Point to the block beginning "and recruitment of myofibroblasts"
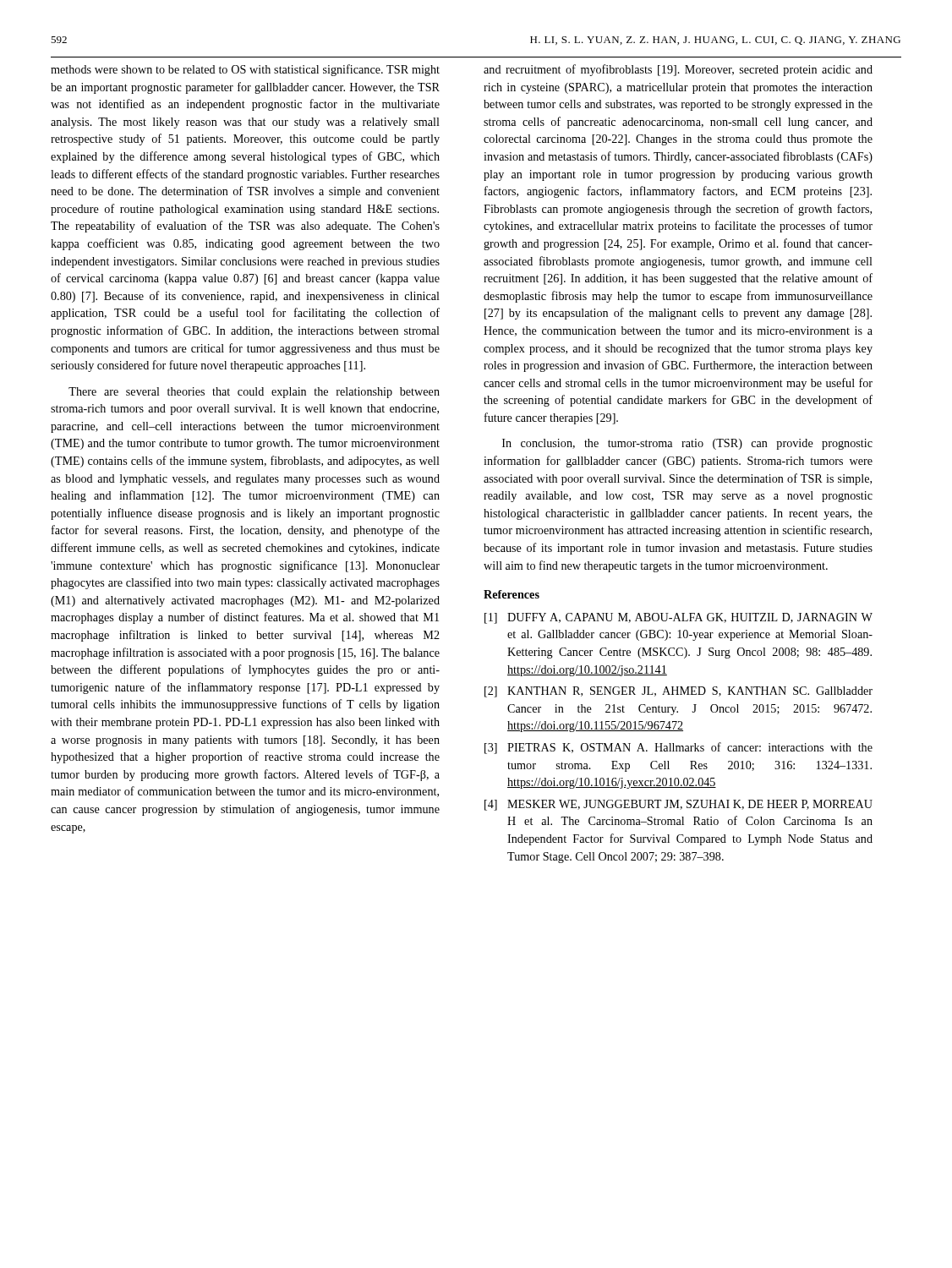 678,318
